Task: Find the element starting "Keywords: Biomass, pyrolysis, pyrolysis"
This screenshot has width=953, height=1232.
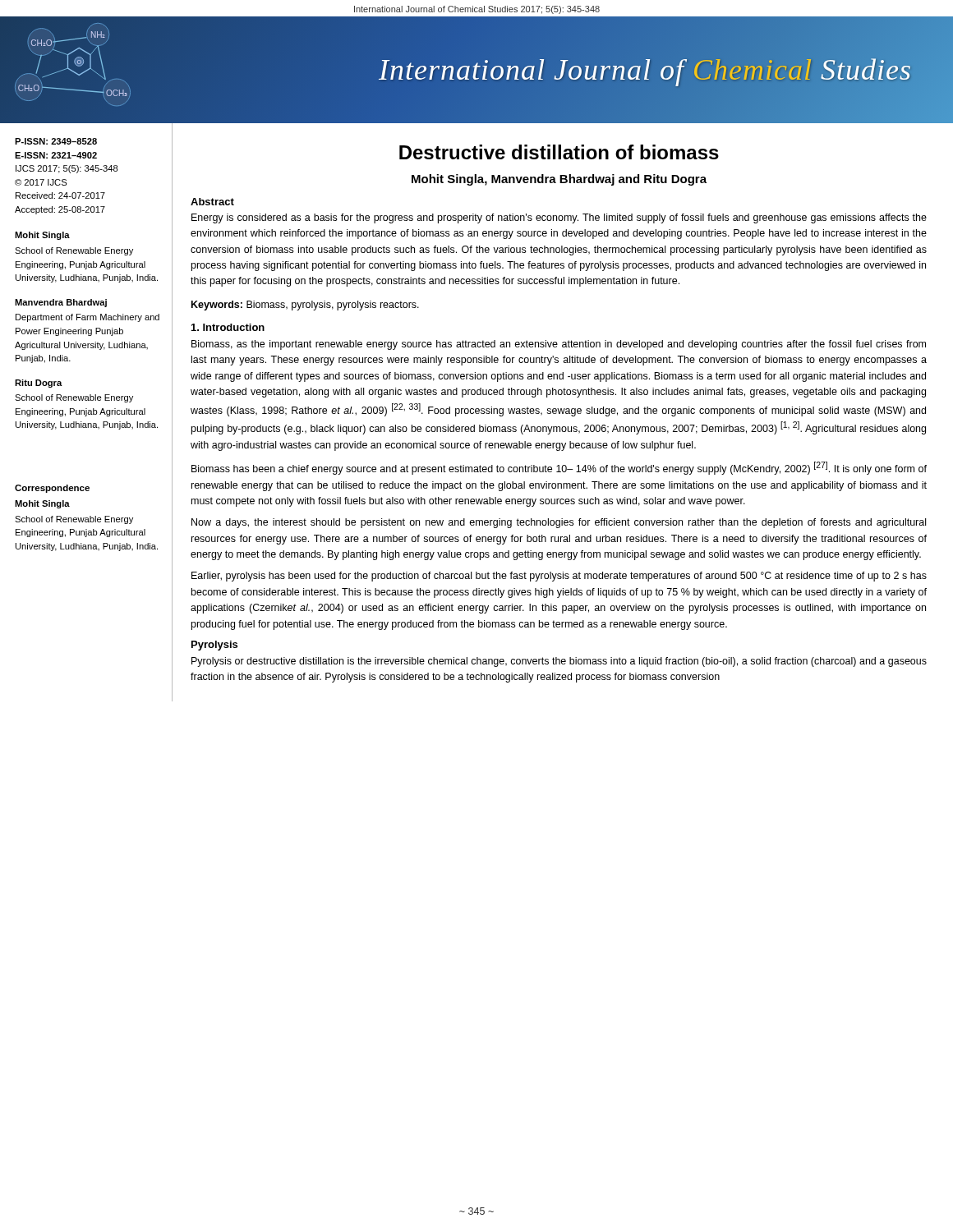Action: pos(305,304)
